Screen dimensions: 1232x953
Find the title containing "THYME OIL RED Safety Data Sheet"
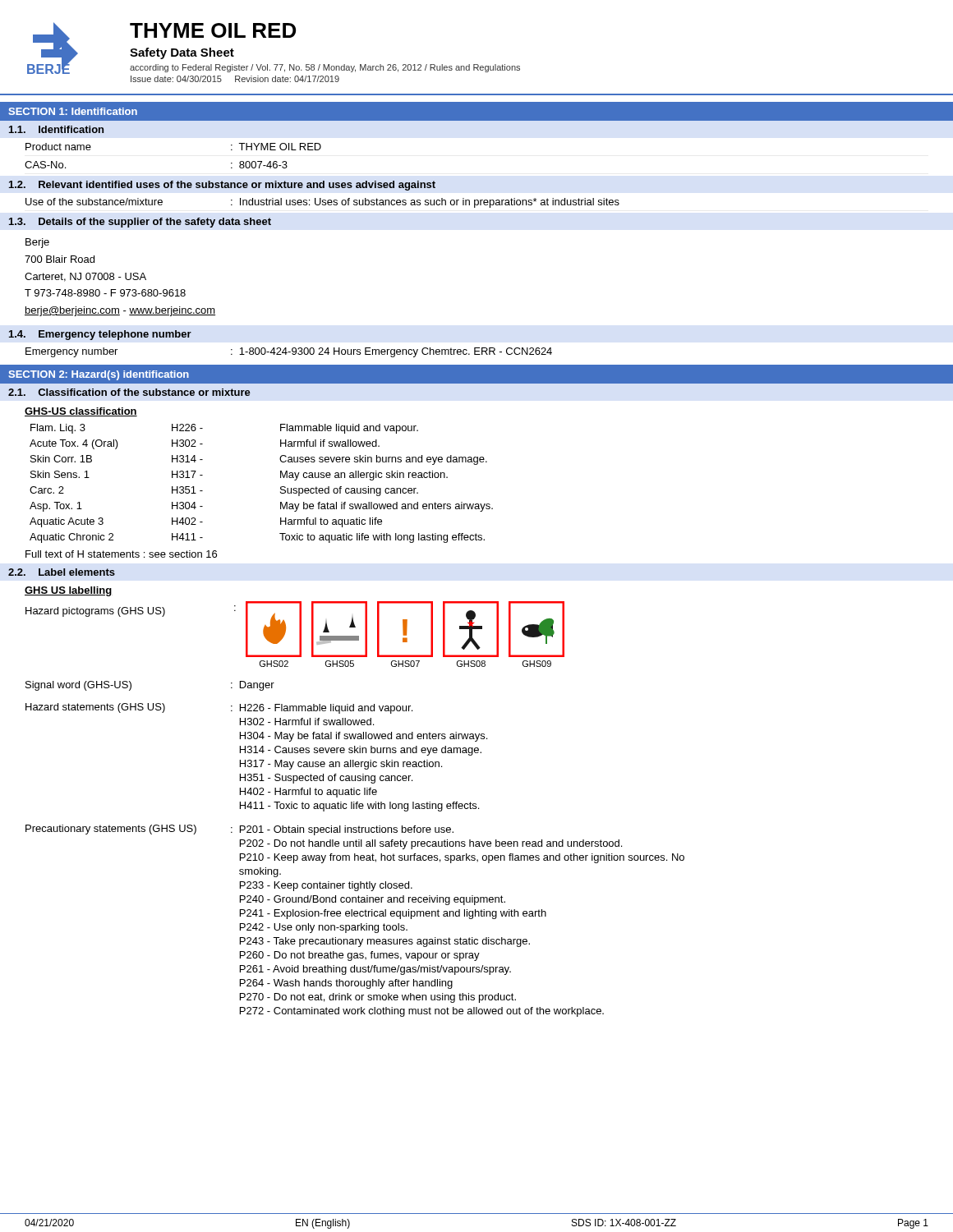(x=213, y=30)
